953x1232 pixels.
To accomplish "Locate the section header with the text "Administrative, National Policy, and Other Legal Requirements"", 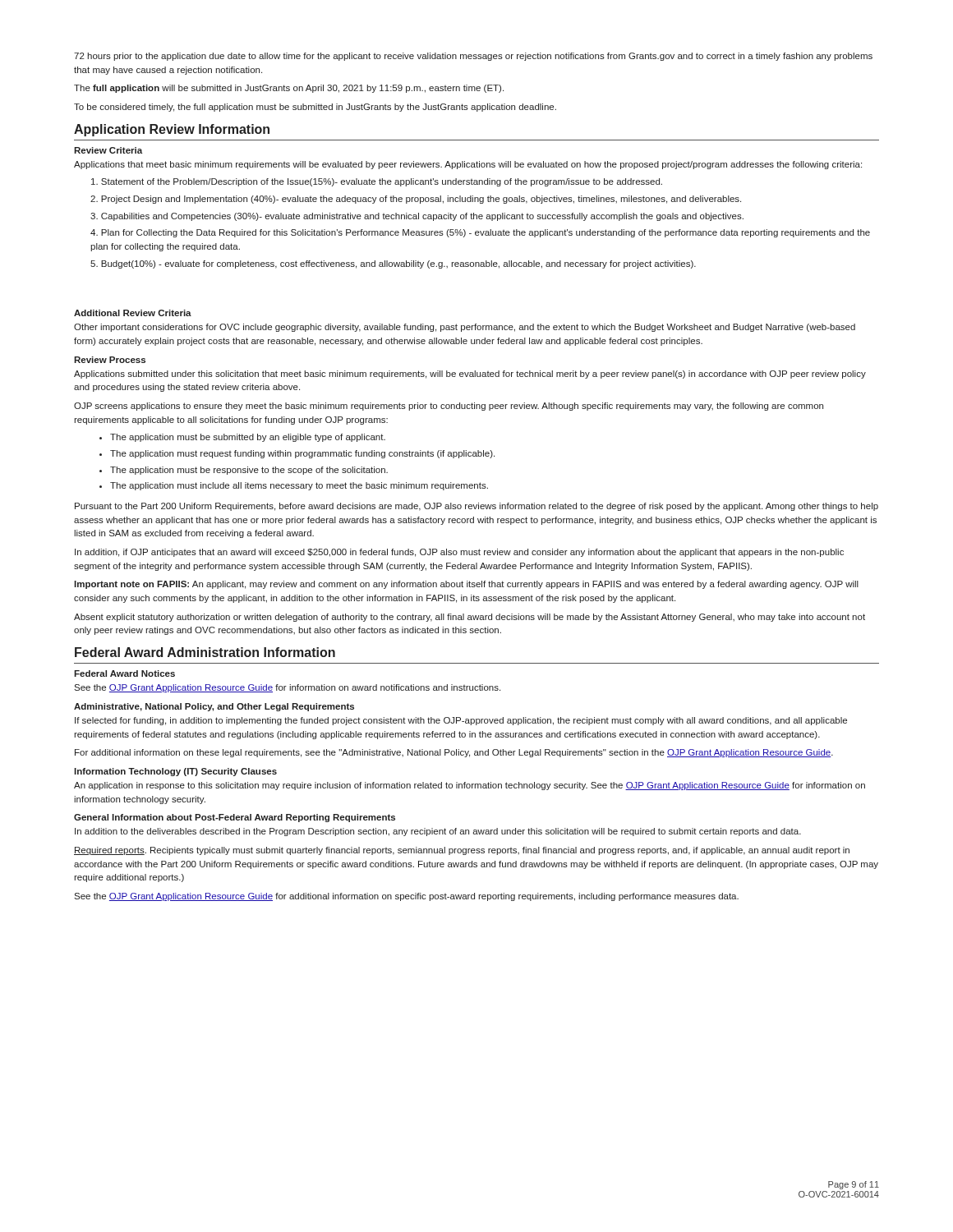I will coord(214,707).
